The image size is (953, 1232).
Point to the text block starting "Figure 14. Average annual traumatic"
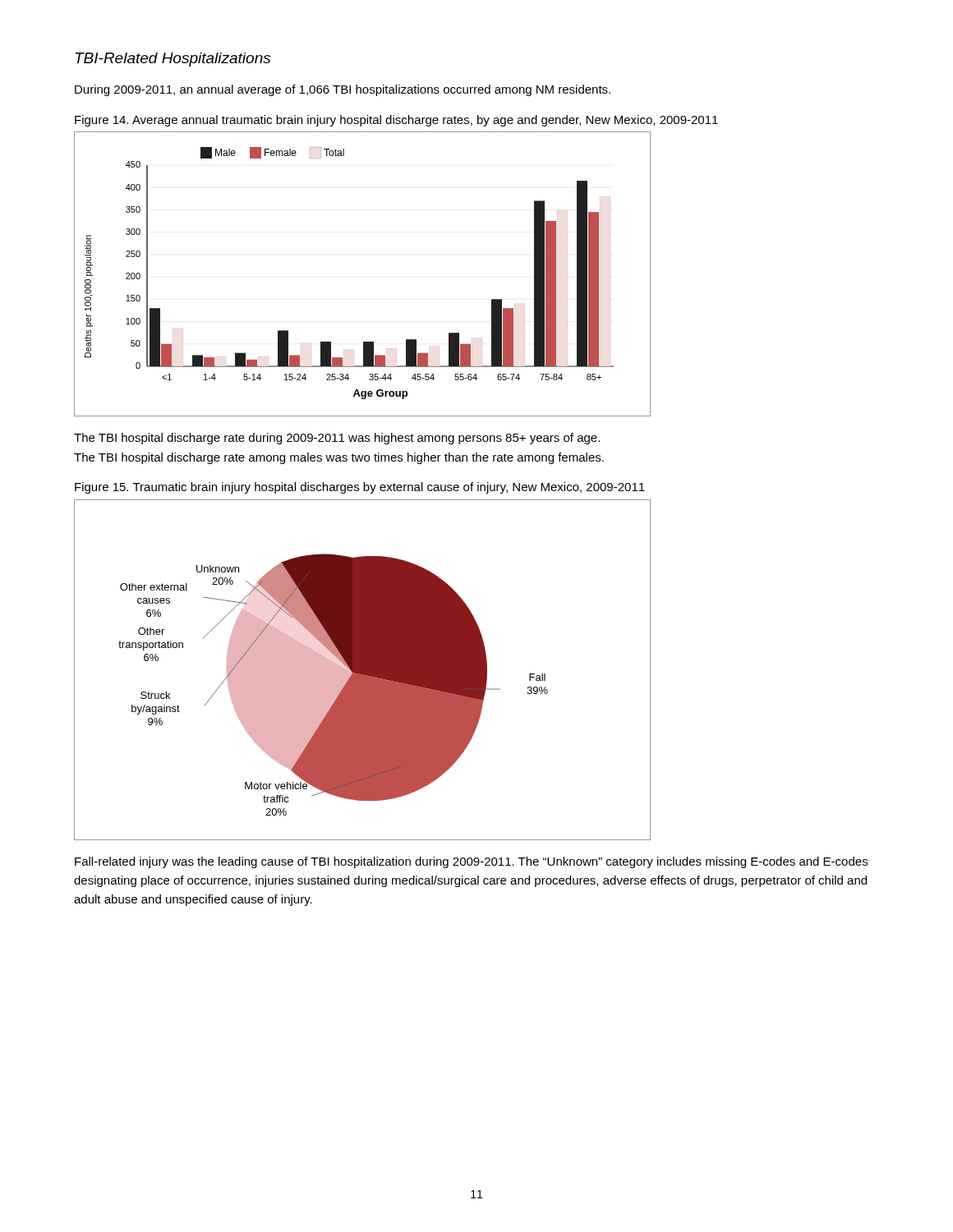click(x=396, y=119)
